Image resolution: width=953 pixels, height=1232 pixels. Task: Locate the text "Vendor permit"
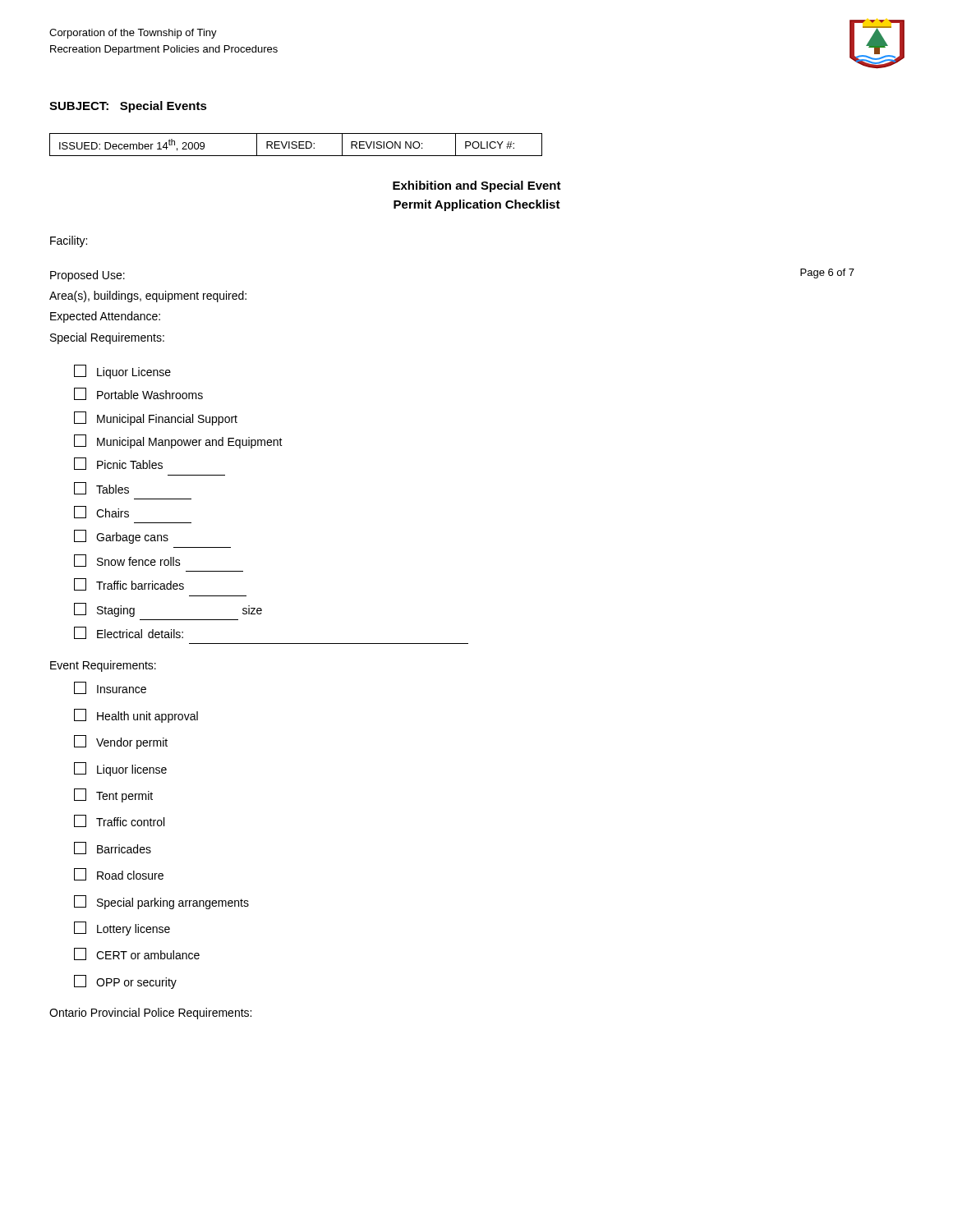(x=121, y=742)
